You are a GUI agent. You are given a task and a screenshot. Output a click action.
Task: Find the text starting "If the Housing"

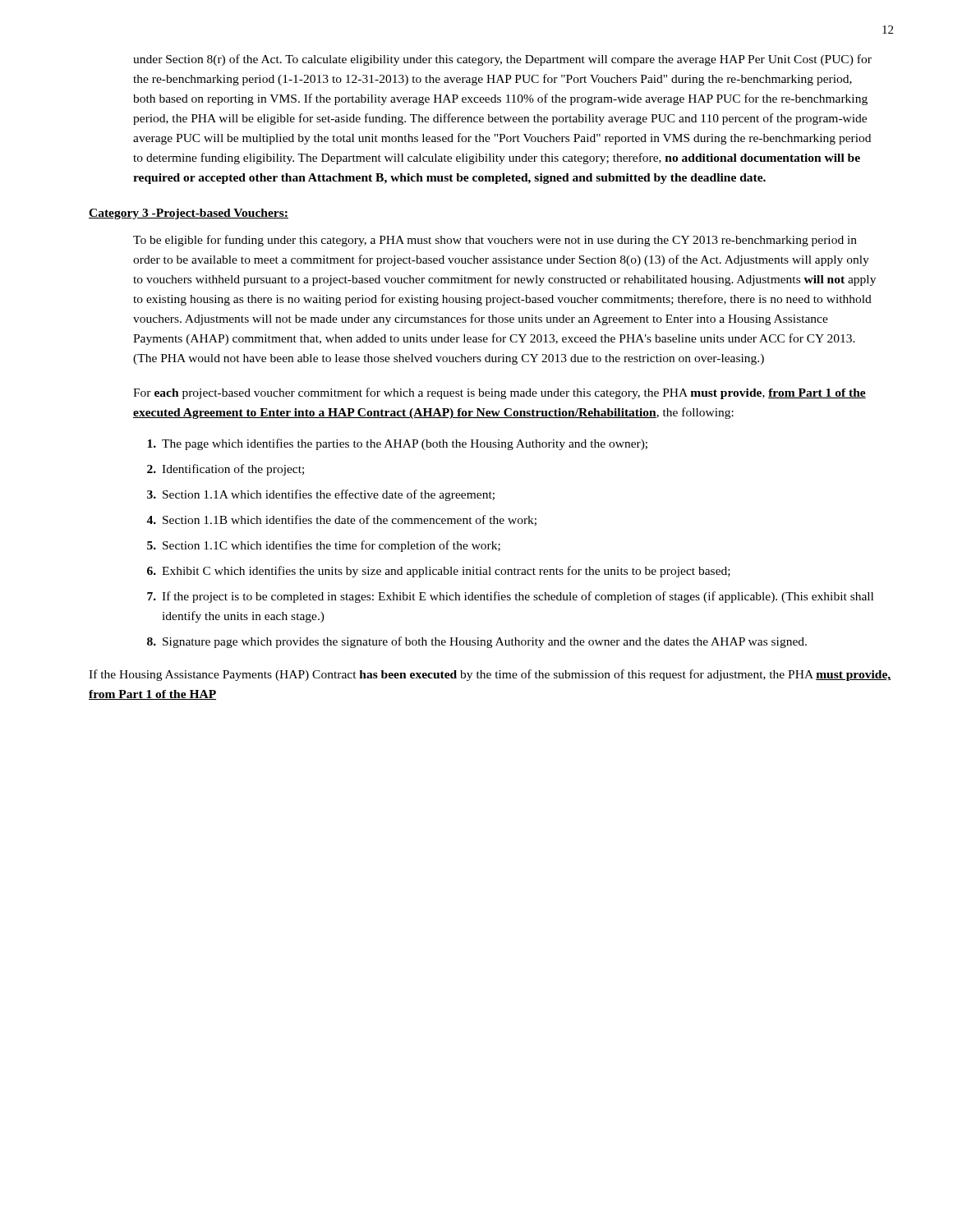tap(491, 684)
